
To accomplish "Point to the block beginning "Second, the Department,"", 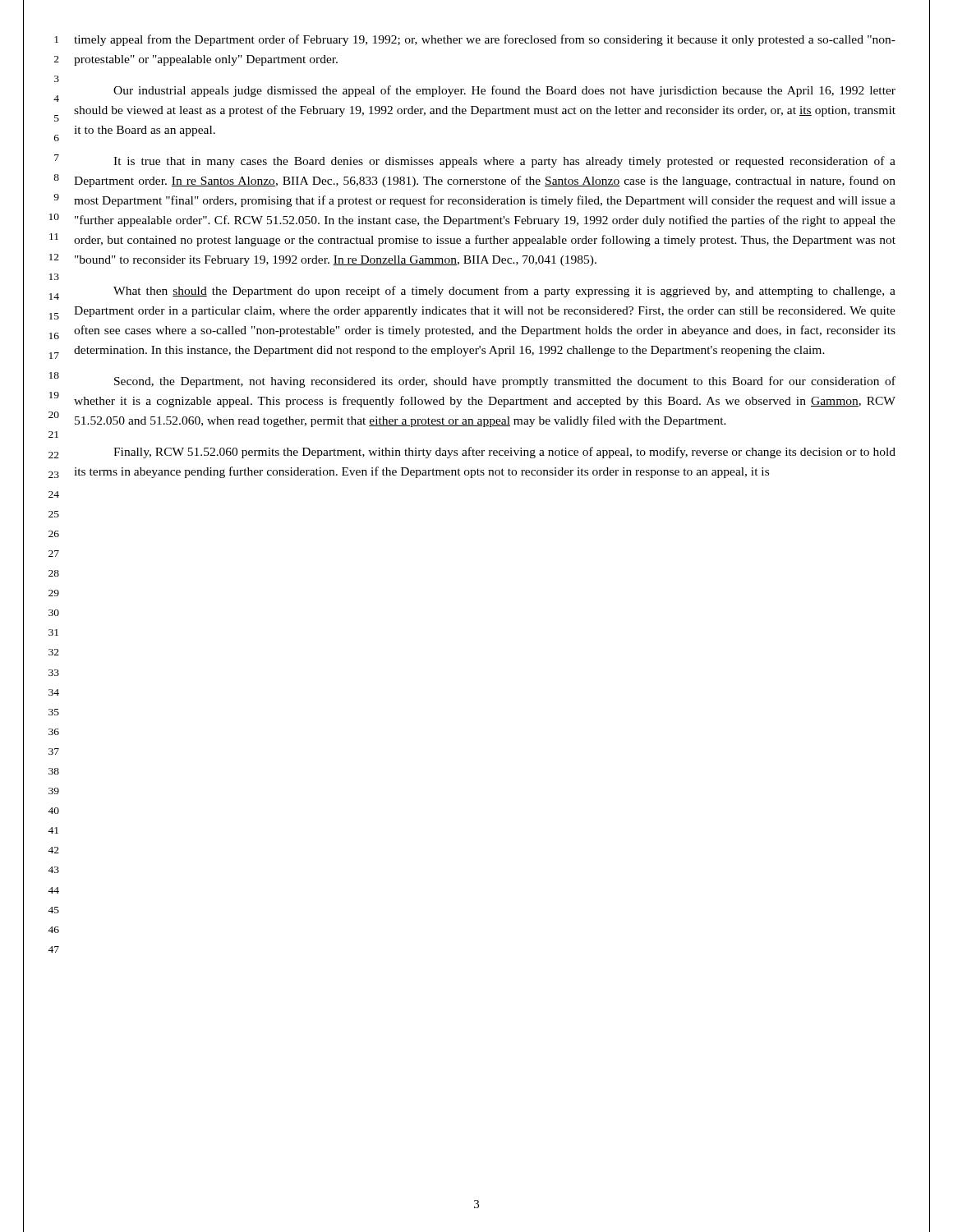I will click(485, 401).
